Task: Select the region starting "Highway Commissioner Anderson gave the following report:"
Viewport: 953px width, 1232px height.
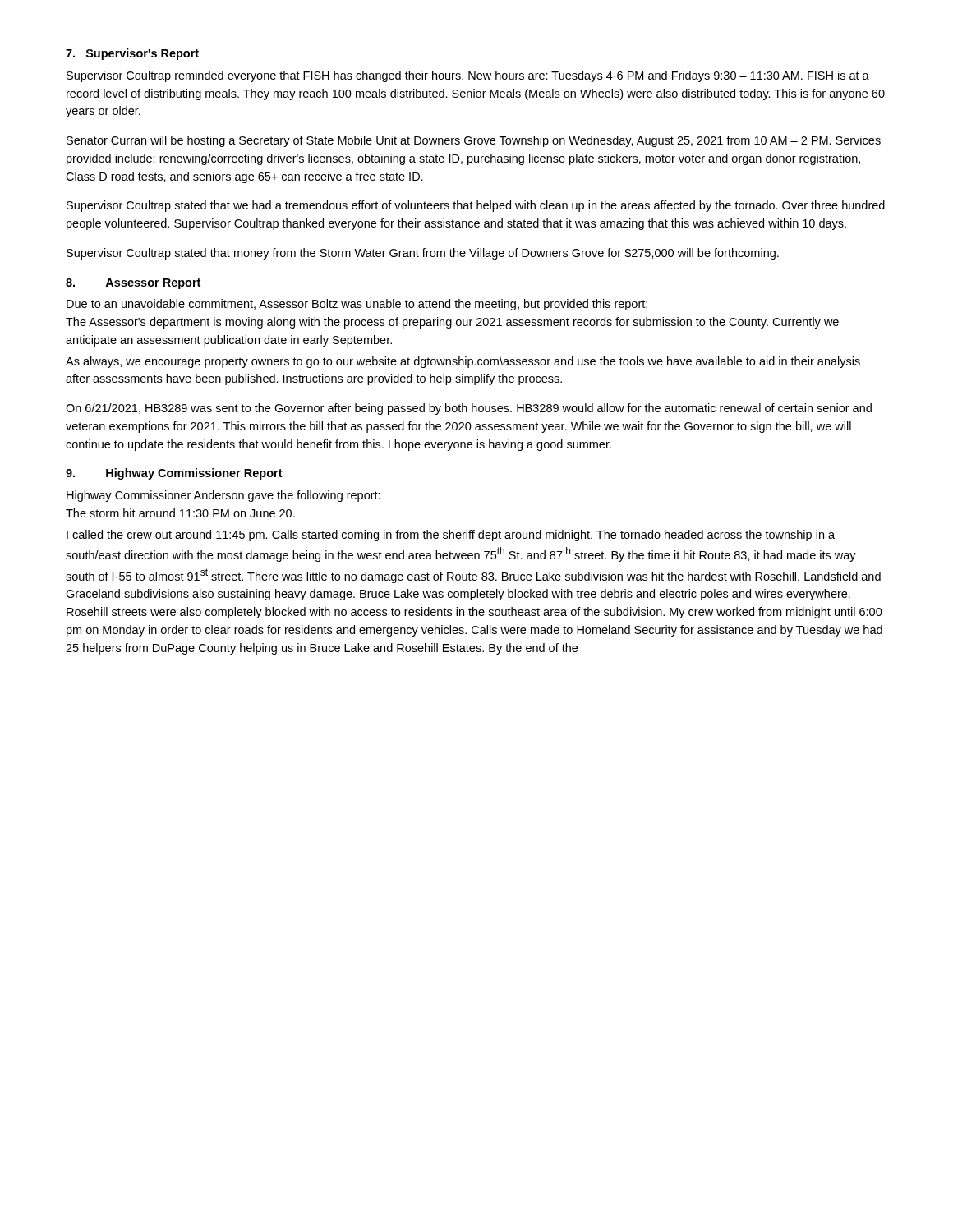Action: pyautogui.click(x=223, y=504)
